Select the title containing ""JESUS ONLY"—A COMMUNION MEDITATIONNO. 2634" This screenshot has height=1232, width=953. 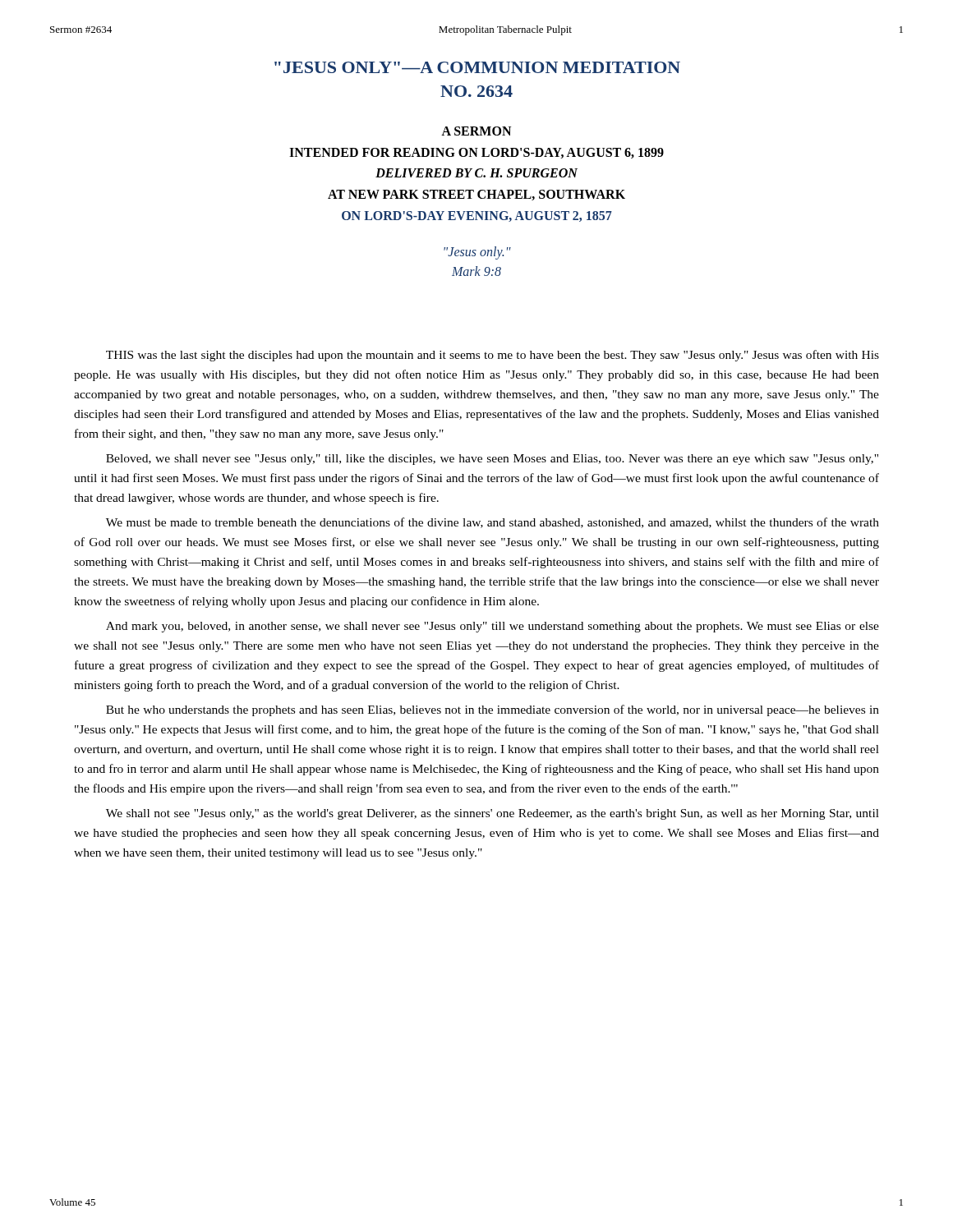tap(476, 79)
